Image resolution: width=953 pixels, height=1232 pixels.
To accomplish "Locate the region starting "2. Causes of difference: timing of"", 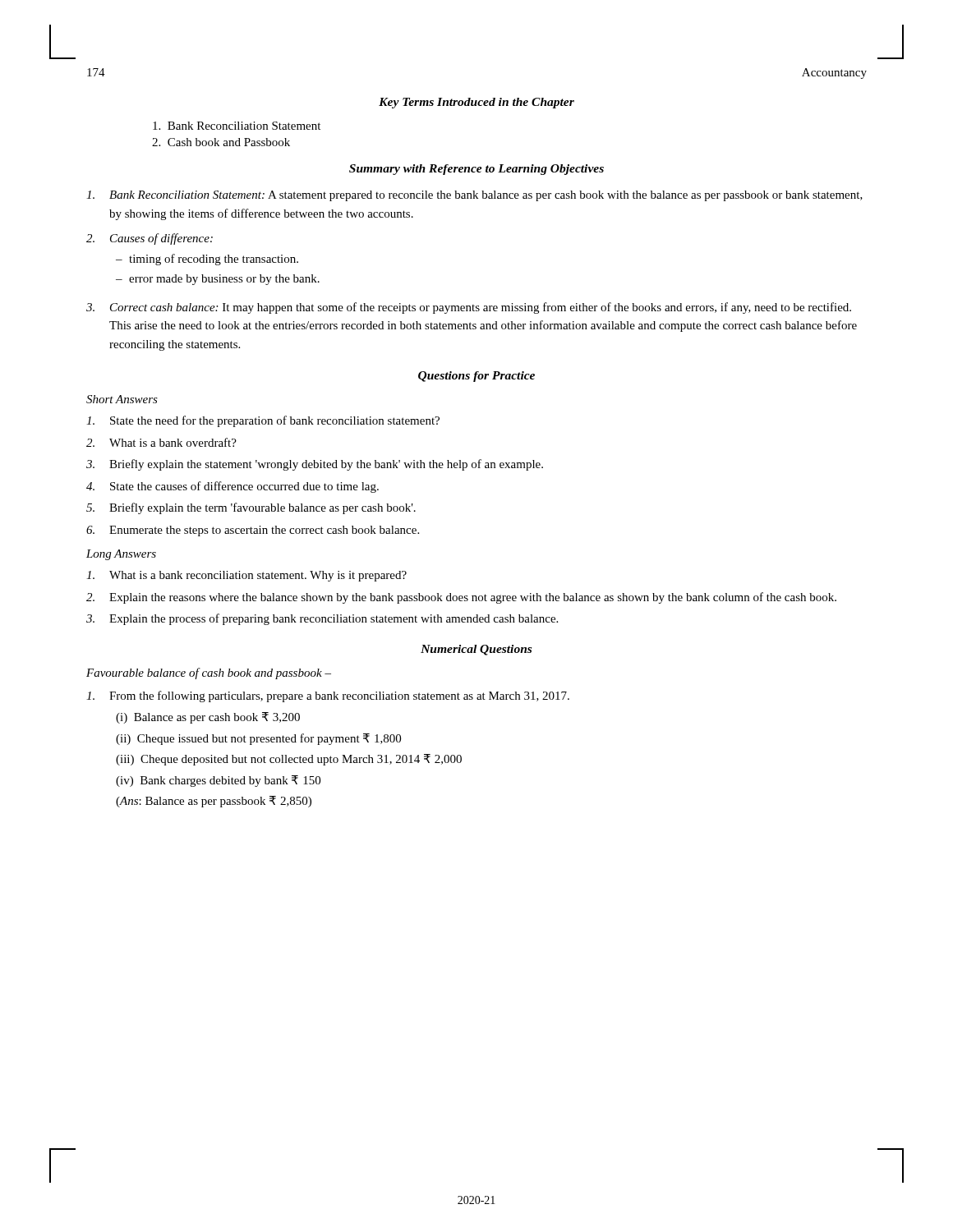I will tap(150, 239).
